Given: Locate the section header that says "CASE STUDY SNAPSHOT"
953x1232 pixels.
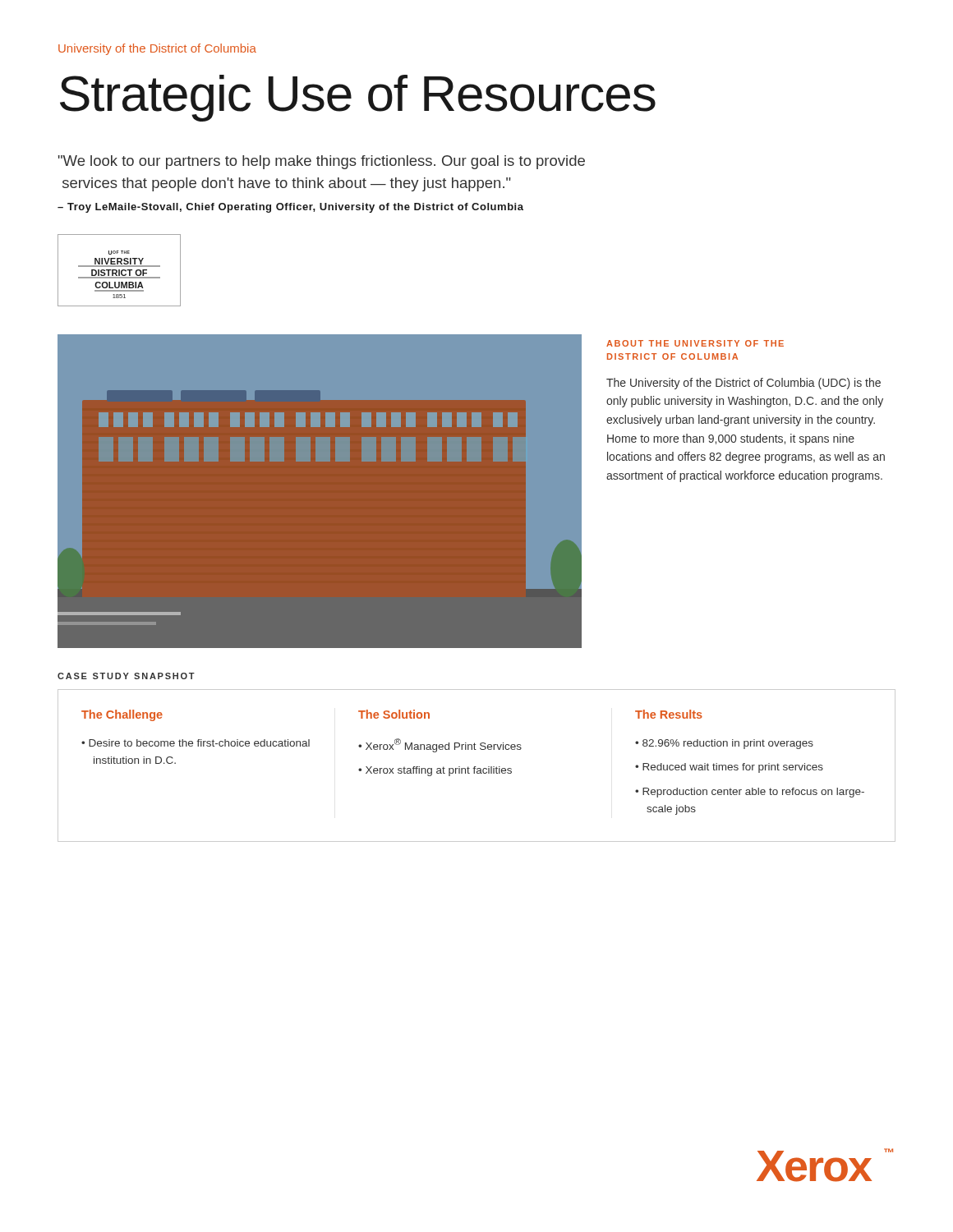Looking at the screenshot, I should pos(127,676).
